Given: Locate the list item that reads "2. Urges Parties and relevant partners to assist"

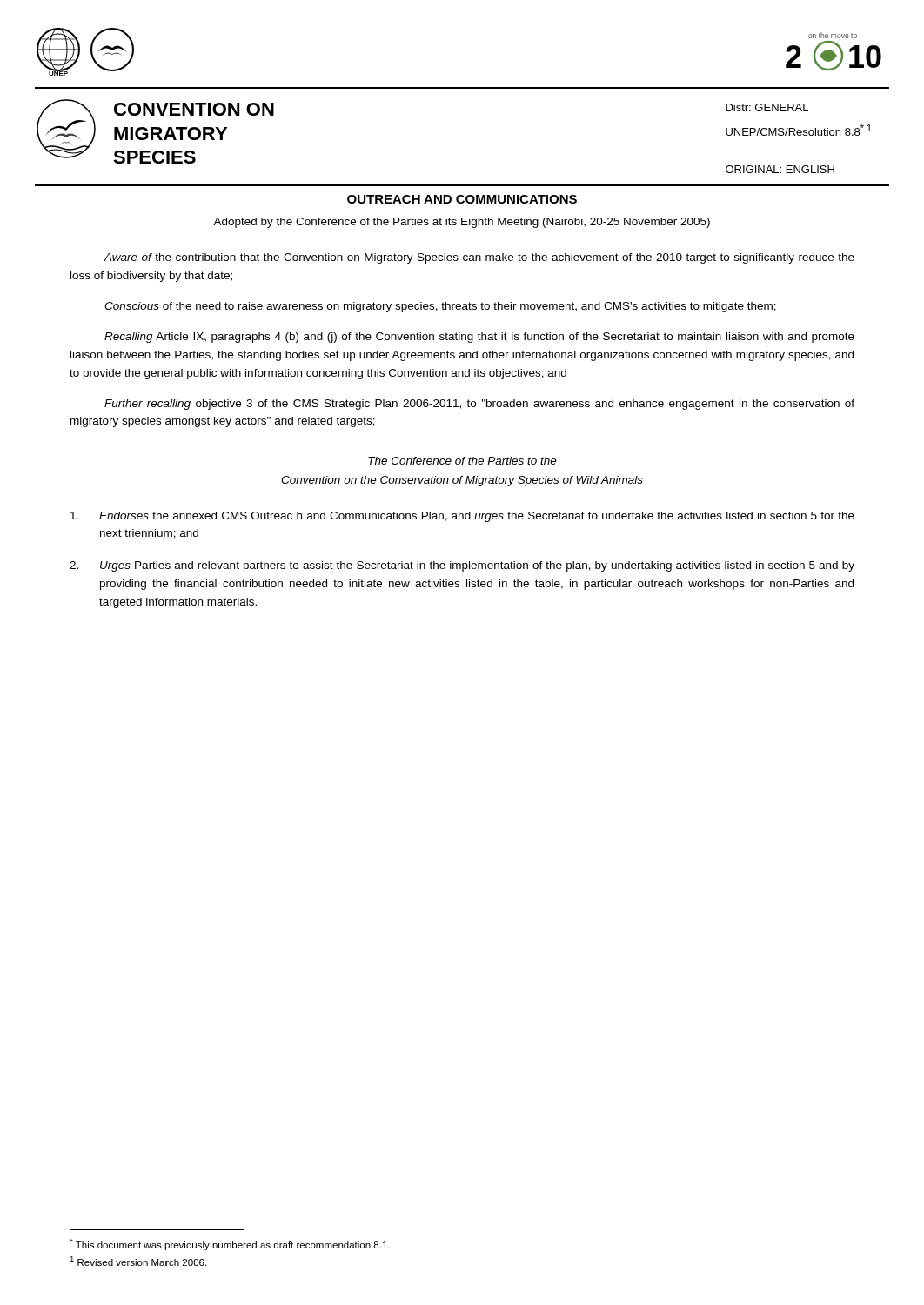Looking at the screenshot, I should click(462, 584).
